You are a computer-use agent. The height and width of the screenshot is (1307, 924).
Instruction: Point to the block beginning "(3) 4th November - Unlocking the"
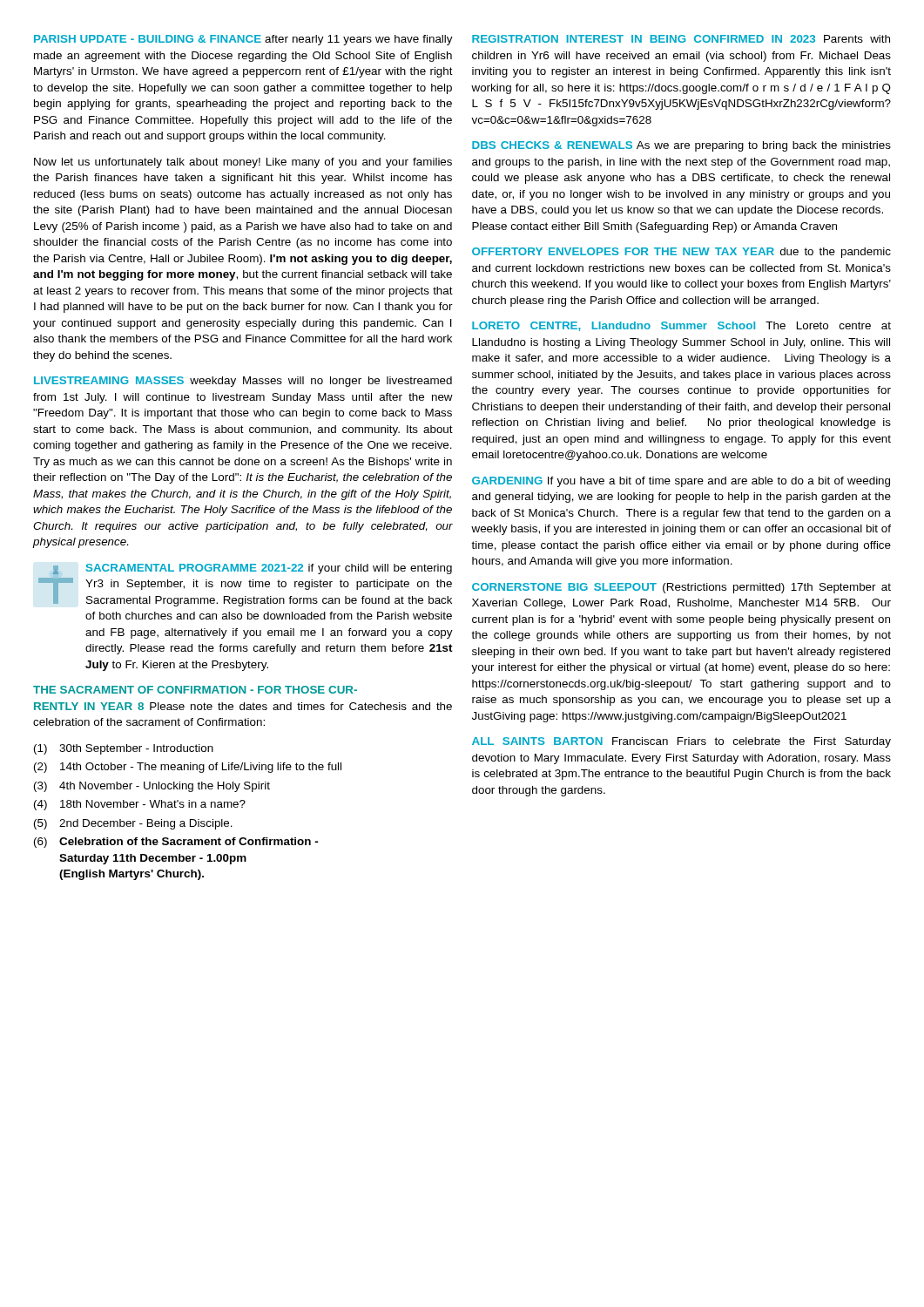(243, 786)
